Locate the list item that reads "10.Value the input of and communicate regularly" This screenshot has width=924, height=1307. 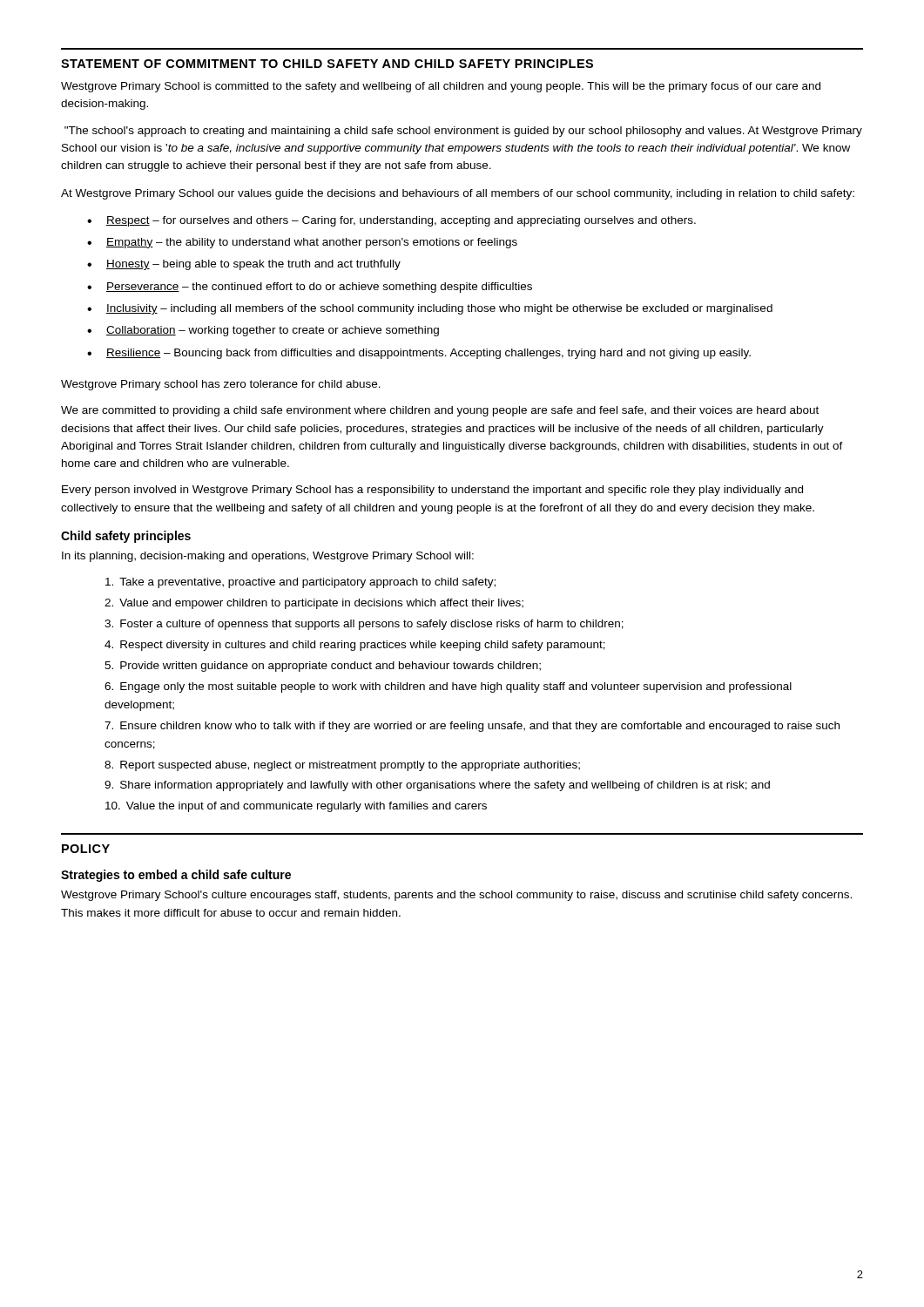tap(296, 806)
